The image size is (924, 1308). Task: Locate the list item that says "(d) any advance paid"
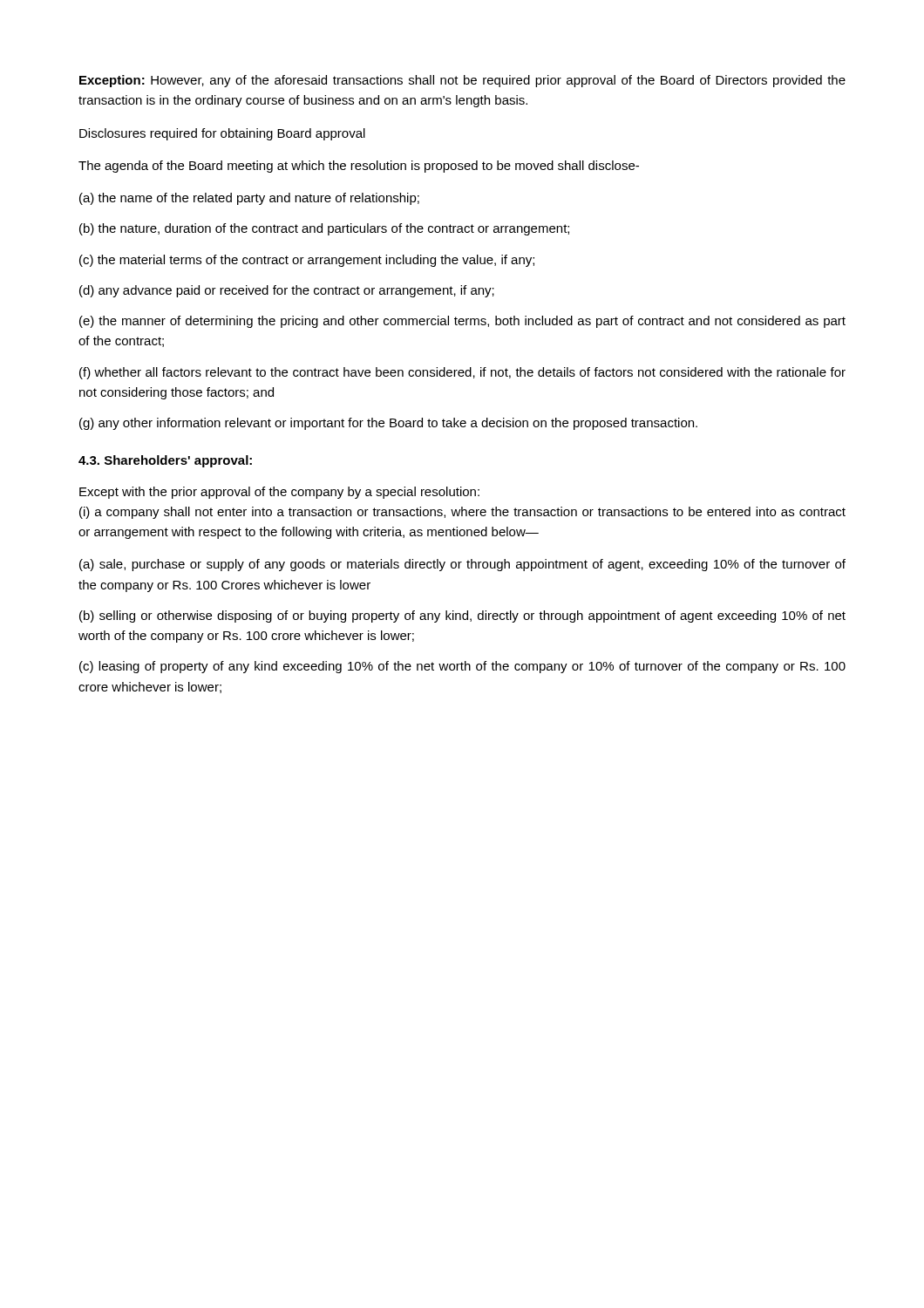tap(462, 290)
